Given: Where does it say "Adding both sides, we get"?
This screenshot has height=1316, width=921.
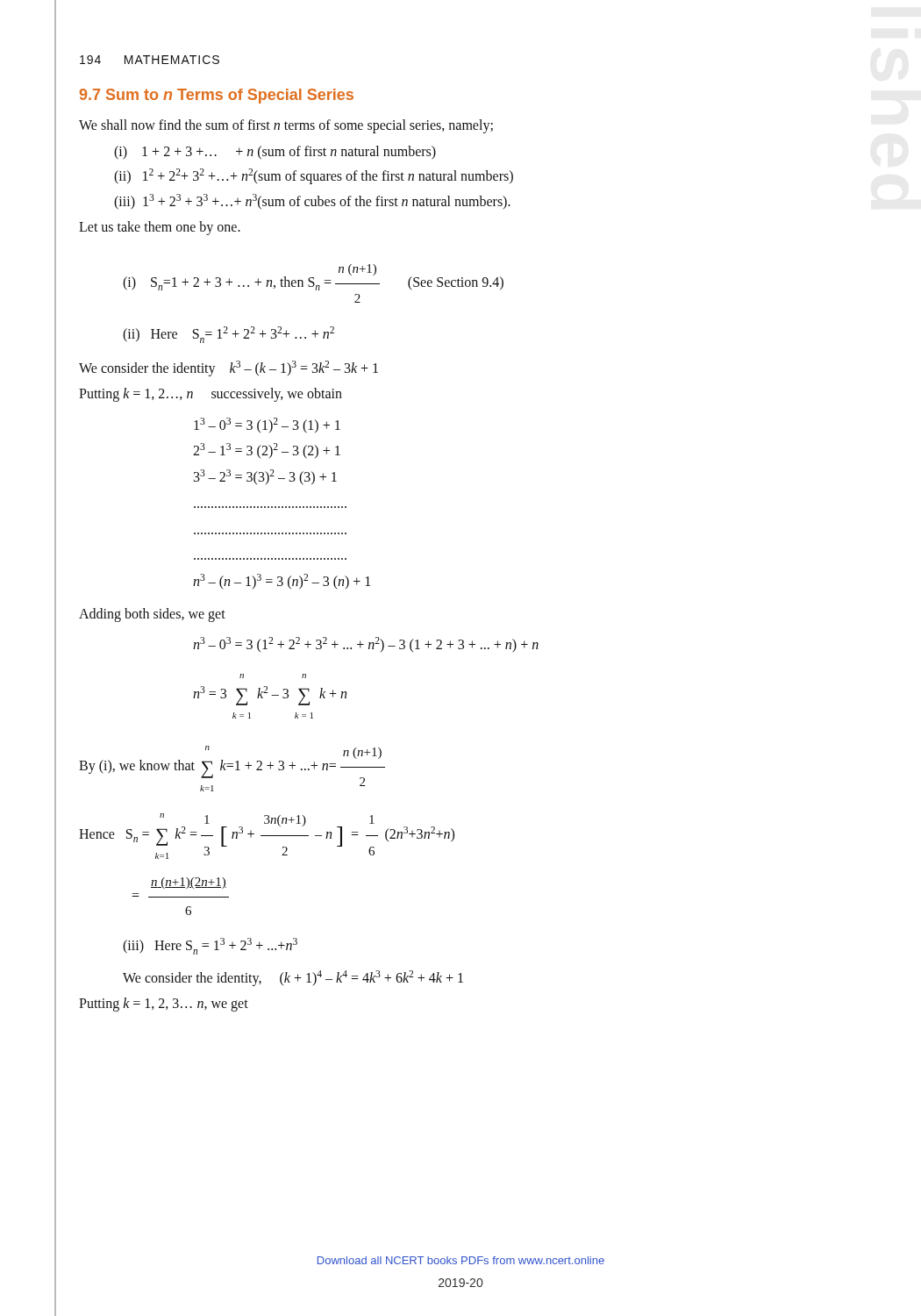Looking at the screenshot, I should (152, 614).
